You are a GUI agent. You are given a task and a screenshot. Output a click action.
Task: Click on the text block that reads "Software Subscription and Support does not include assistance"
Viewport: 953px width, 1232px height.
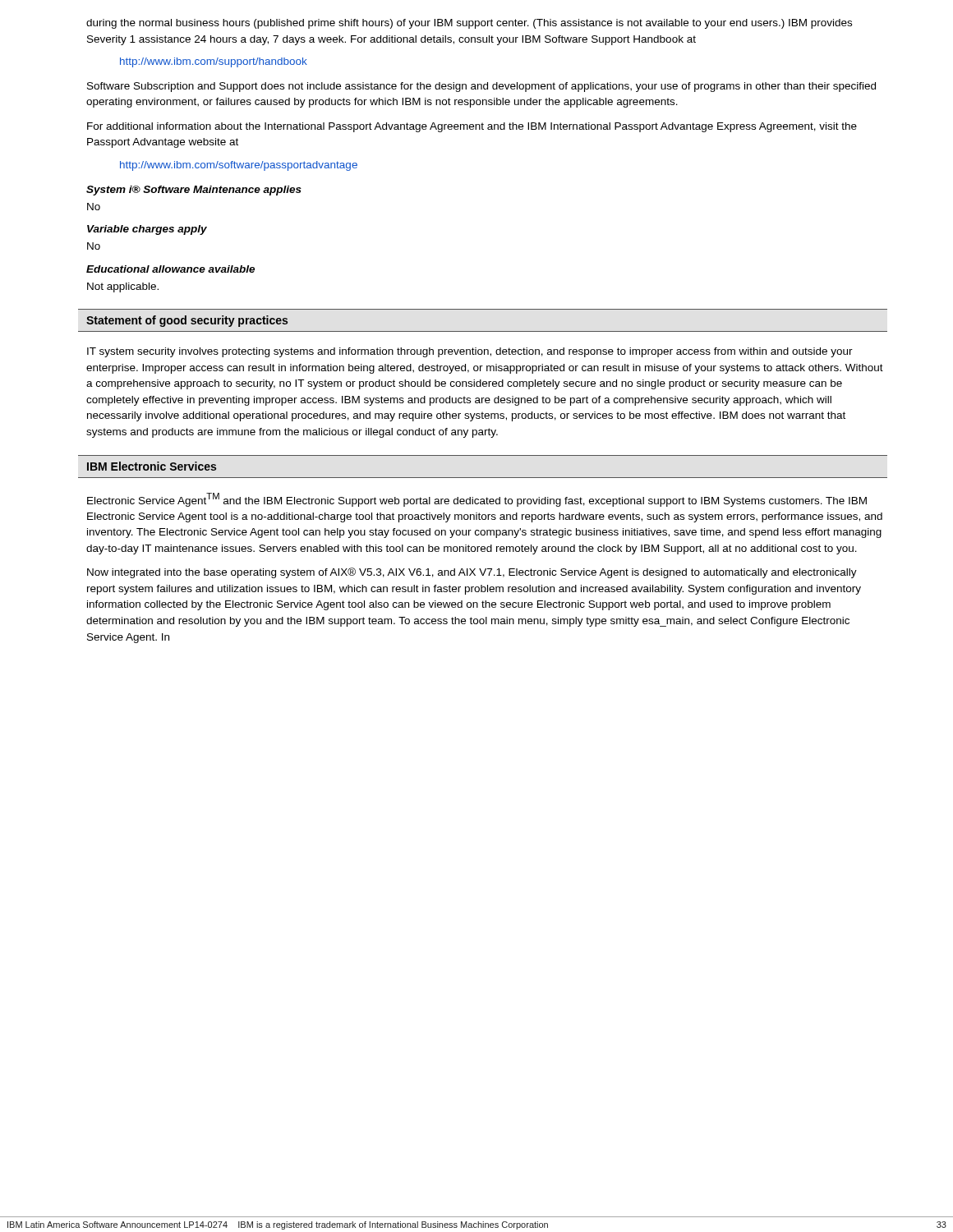click(x=481, y=94)
